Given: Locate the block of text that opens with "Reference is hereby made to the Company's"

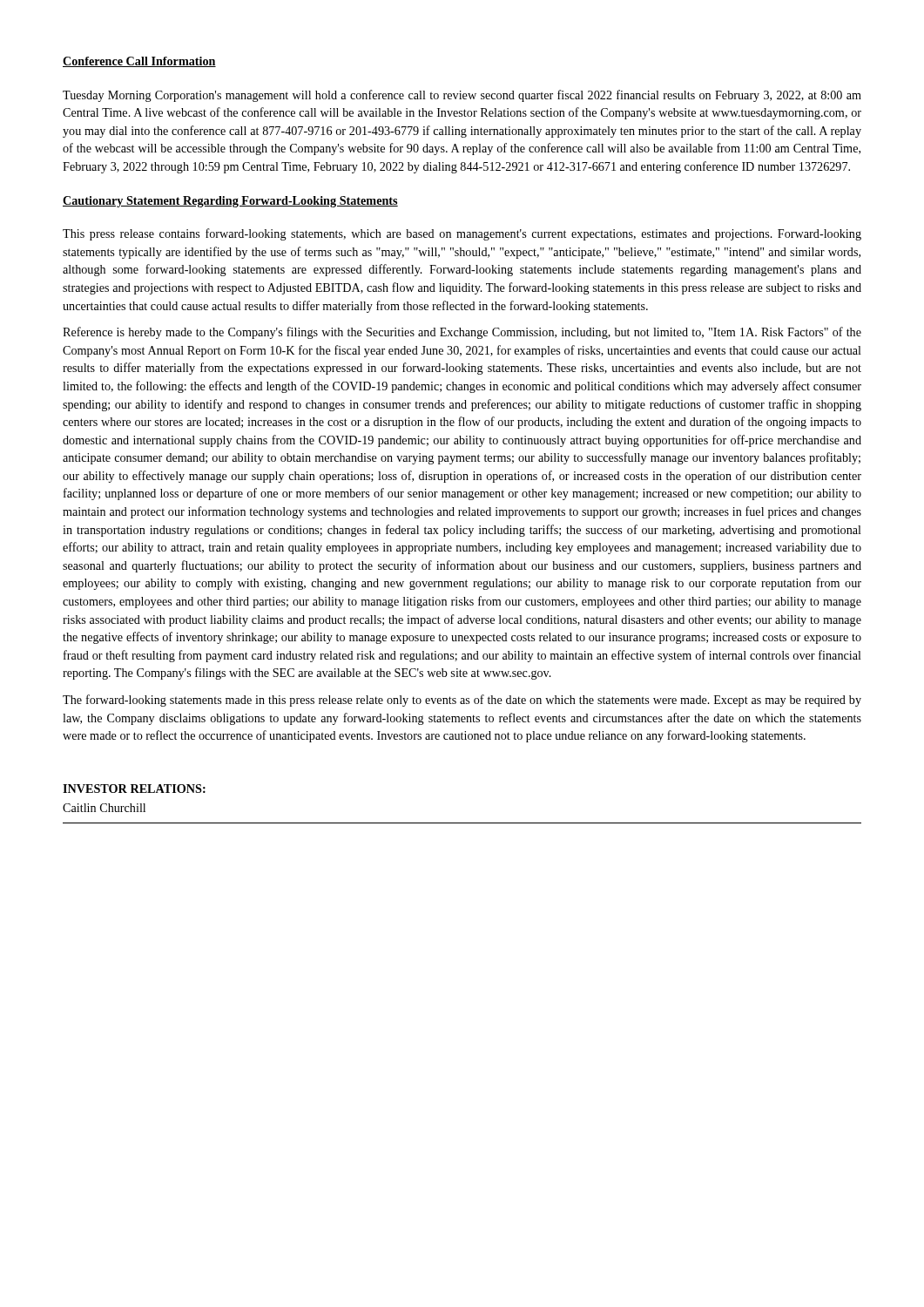Looking at the screenshot, I should point(462,503).
